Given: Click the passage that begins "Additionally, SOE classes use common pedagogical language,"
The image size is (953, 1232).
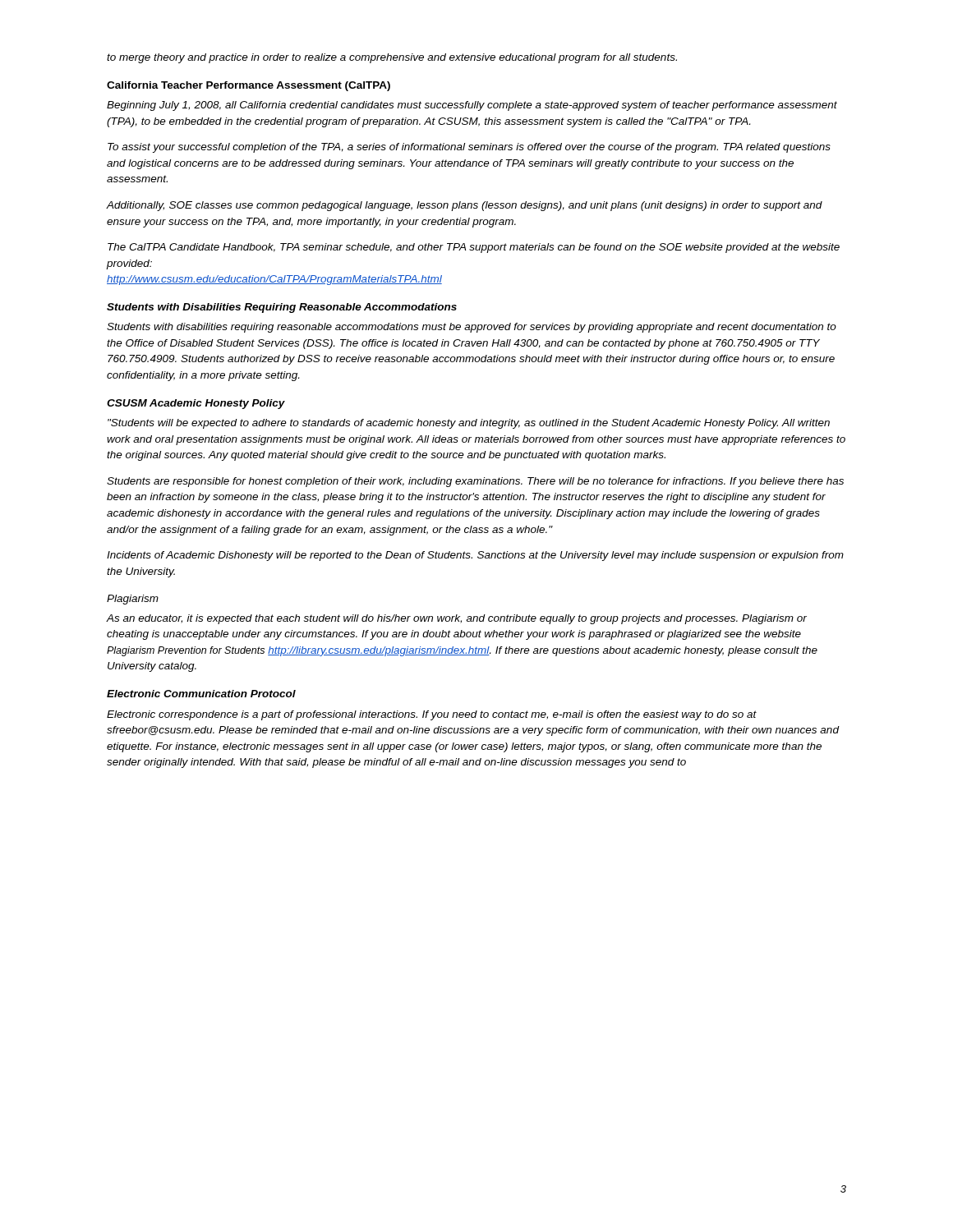Looking at the screenshot, I should [x=476, y=213].
